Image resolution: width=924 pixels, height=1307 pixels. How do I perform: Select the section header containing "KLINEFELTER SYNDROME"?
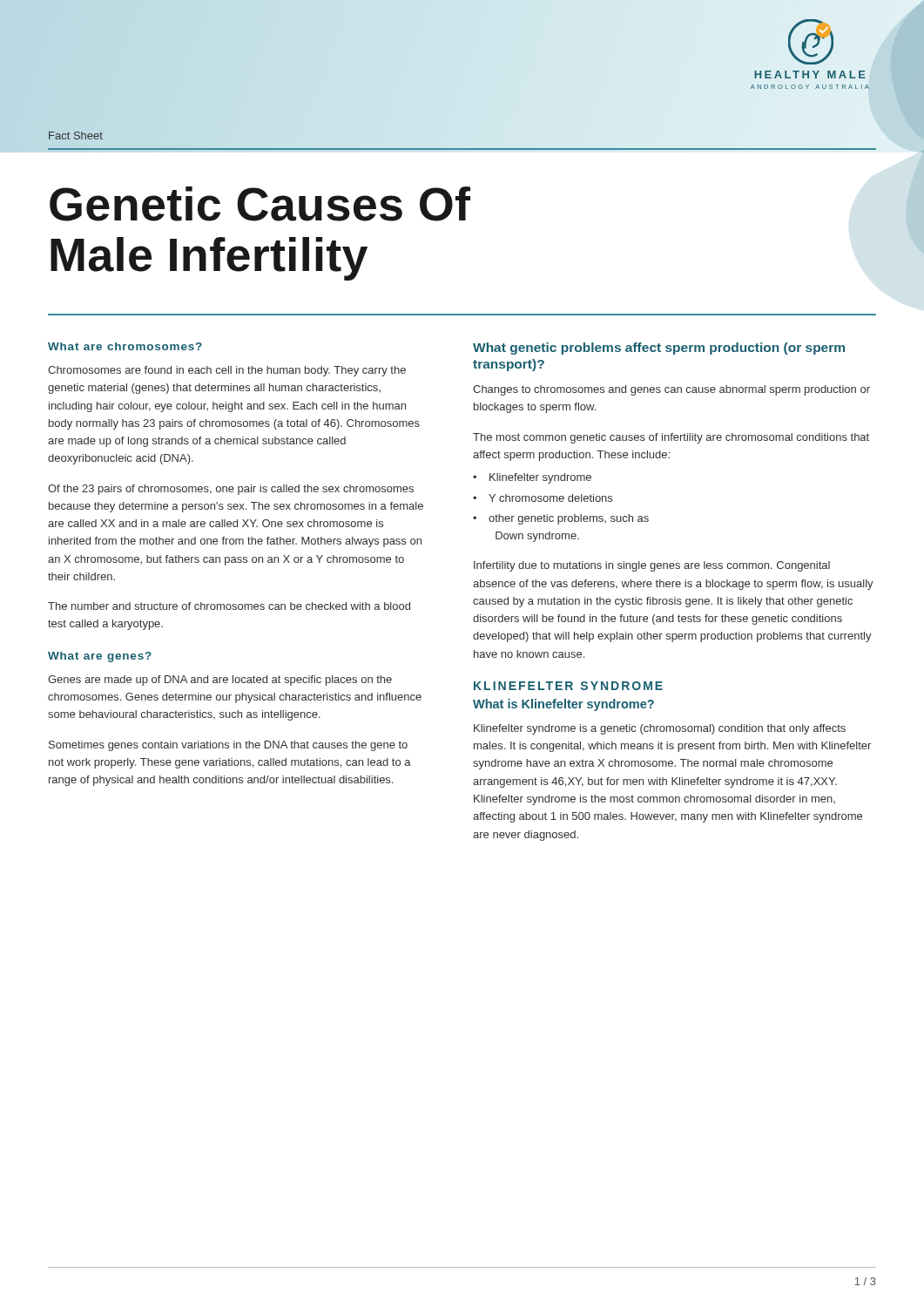tap(569, 686)
